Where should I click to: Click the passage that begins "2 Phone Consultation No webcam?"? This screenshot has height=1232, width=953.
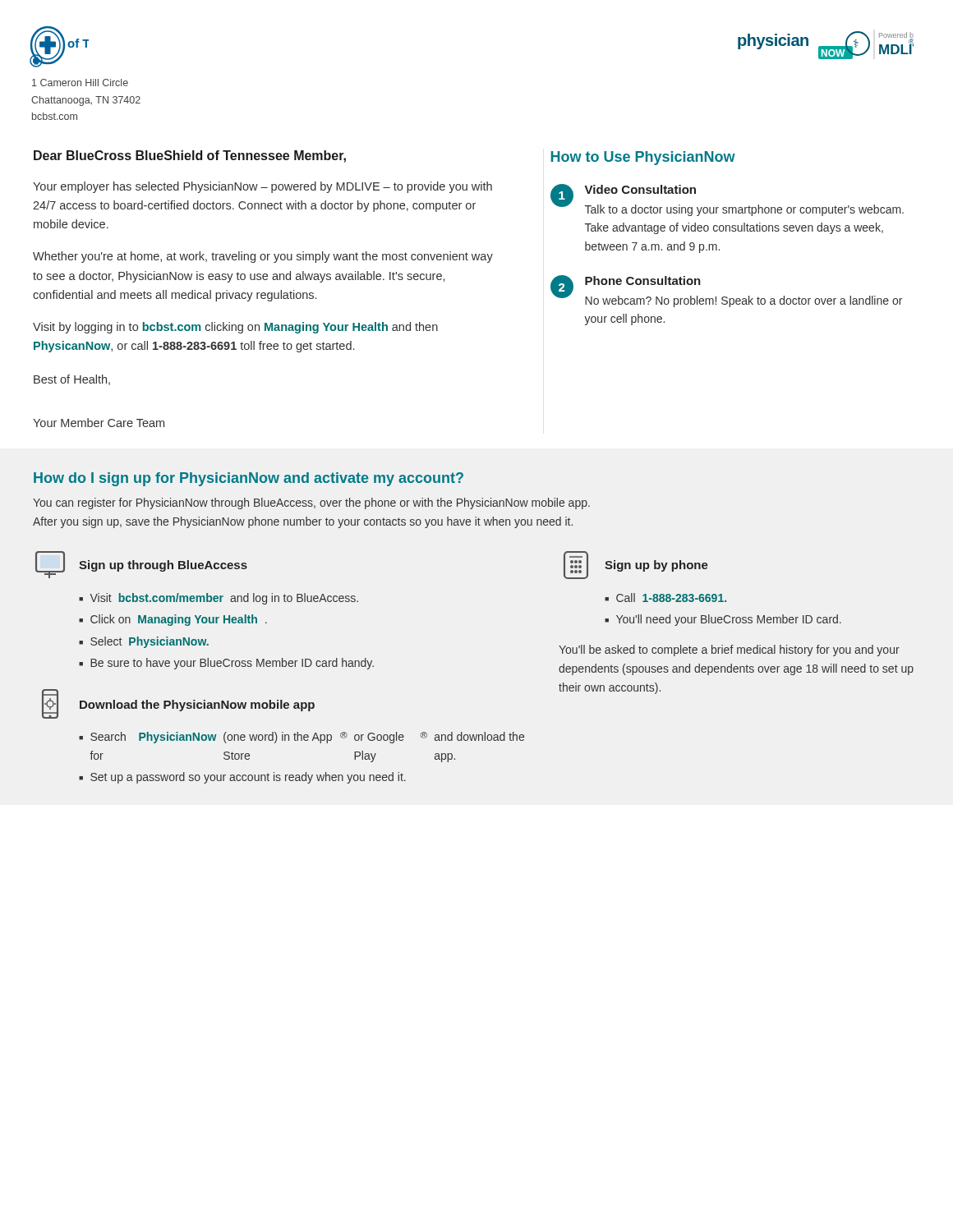coord(732,301)
